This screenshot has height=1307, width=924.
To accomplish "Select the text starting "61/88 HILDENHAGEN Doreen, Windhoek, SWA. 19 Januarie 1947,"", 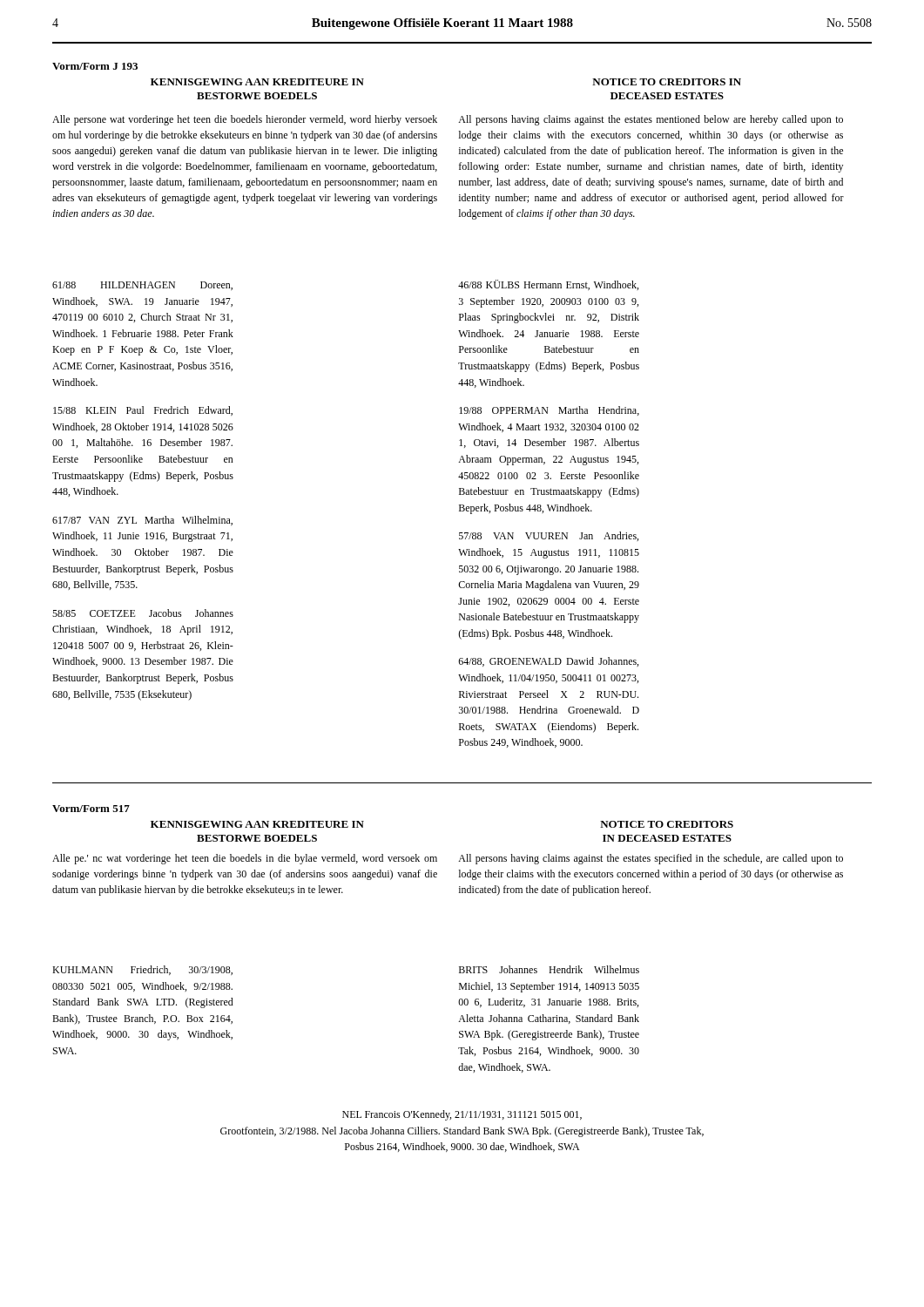I will pos(143,333).
